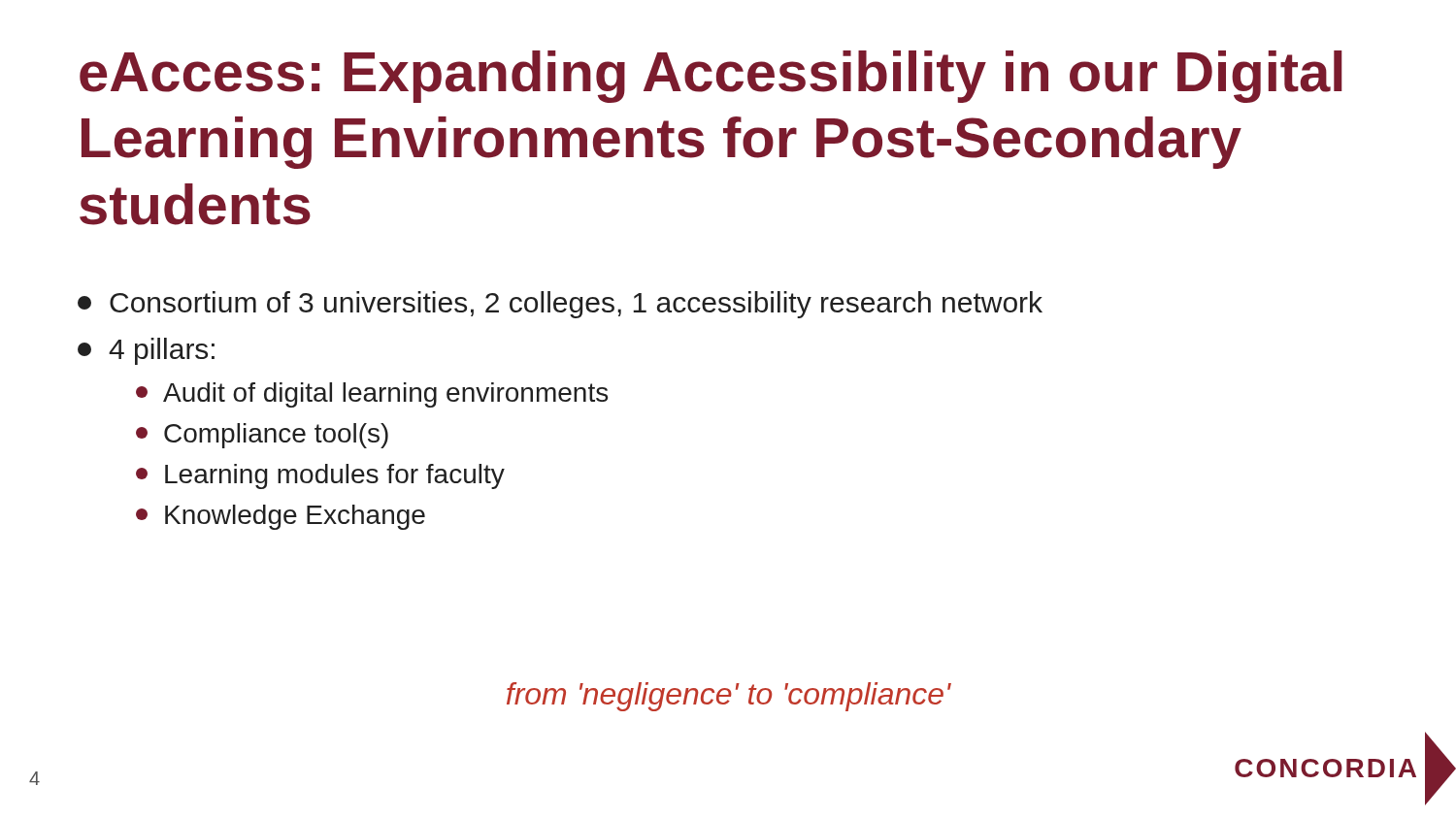This screenshot has width=1456, height=819.
Task: Locate the text "Knowledge Exchange"
Action: tap(281, 515)
